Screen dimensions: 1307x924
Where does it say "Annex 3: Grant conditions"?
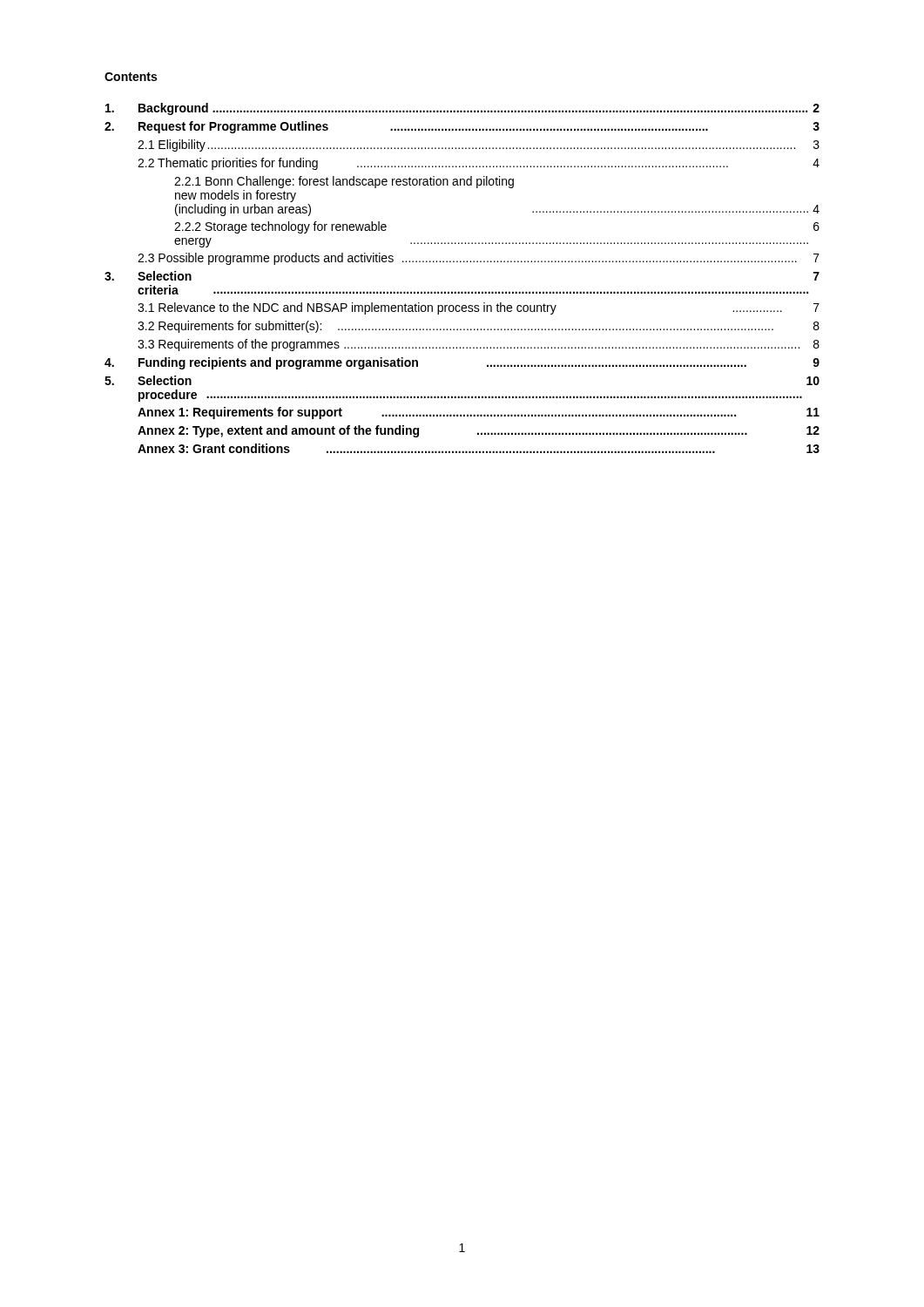462,449
